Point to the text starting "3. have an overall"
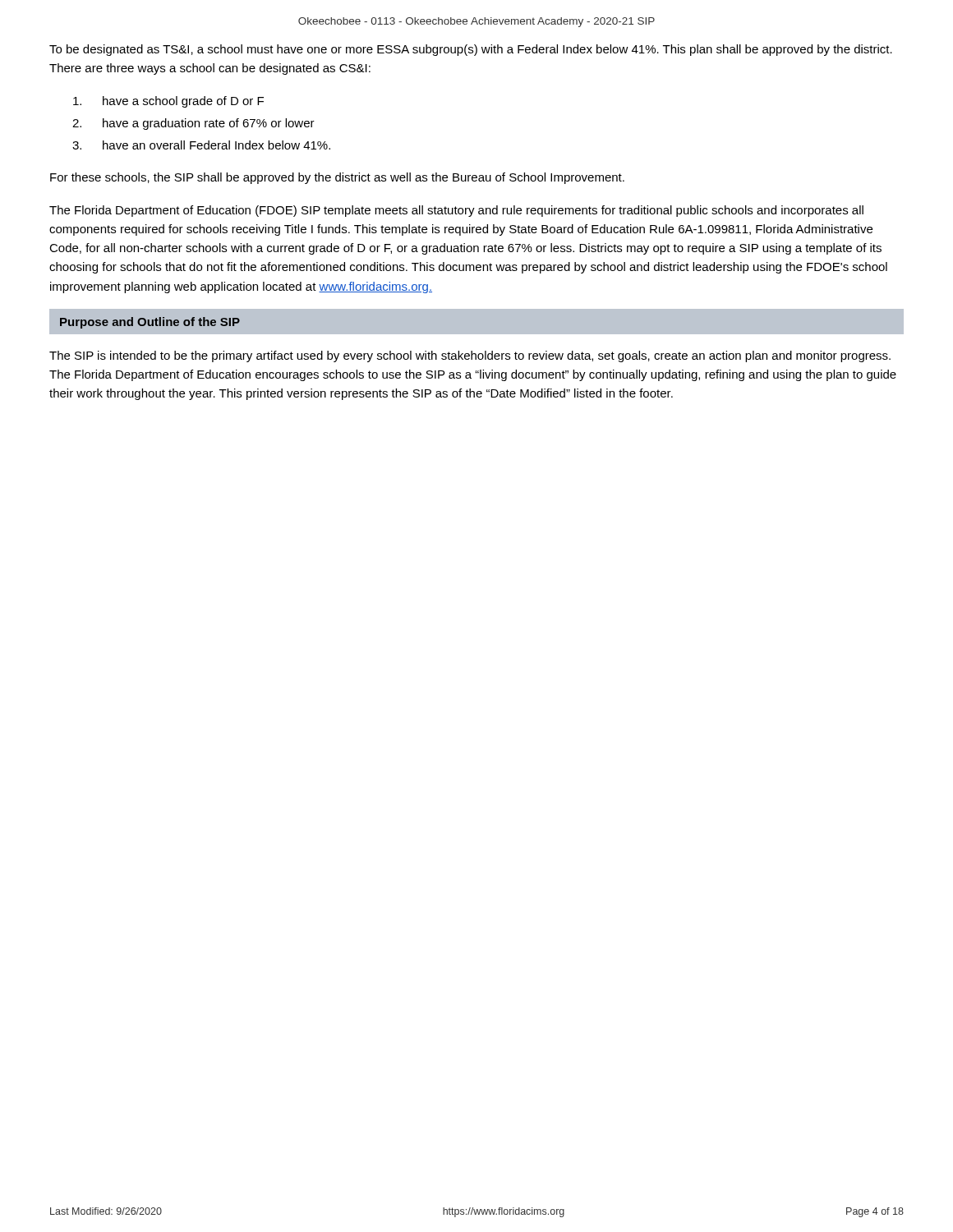 (x=190, y=145)
